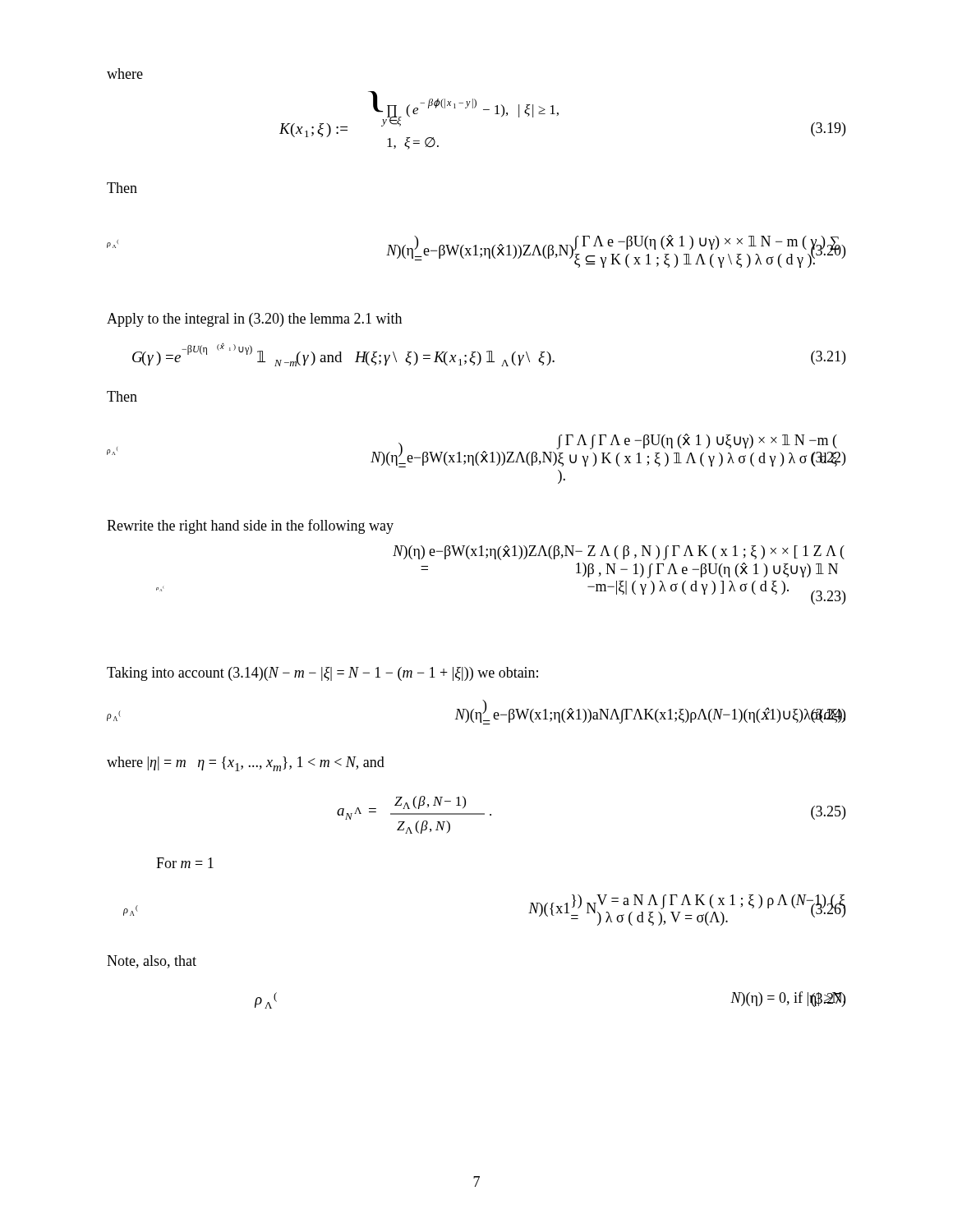This screenshot has width=953, height=1232.
Task: Click on the text that reads "For m = 1"
Action: click(185, 863)
